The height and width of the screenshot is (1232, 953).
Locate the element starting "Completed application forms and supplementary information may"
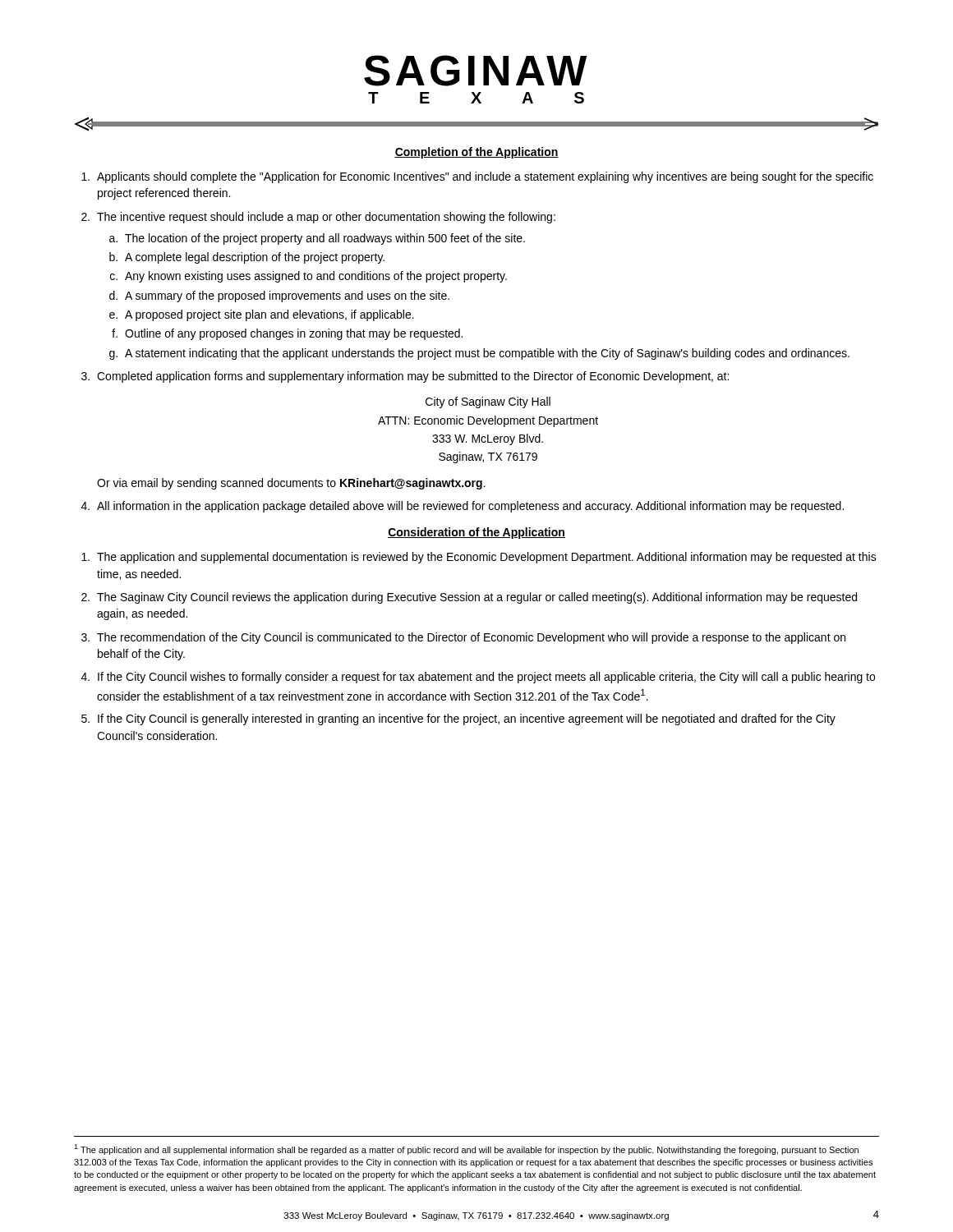[x=488, y=429]
